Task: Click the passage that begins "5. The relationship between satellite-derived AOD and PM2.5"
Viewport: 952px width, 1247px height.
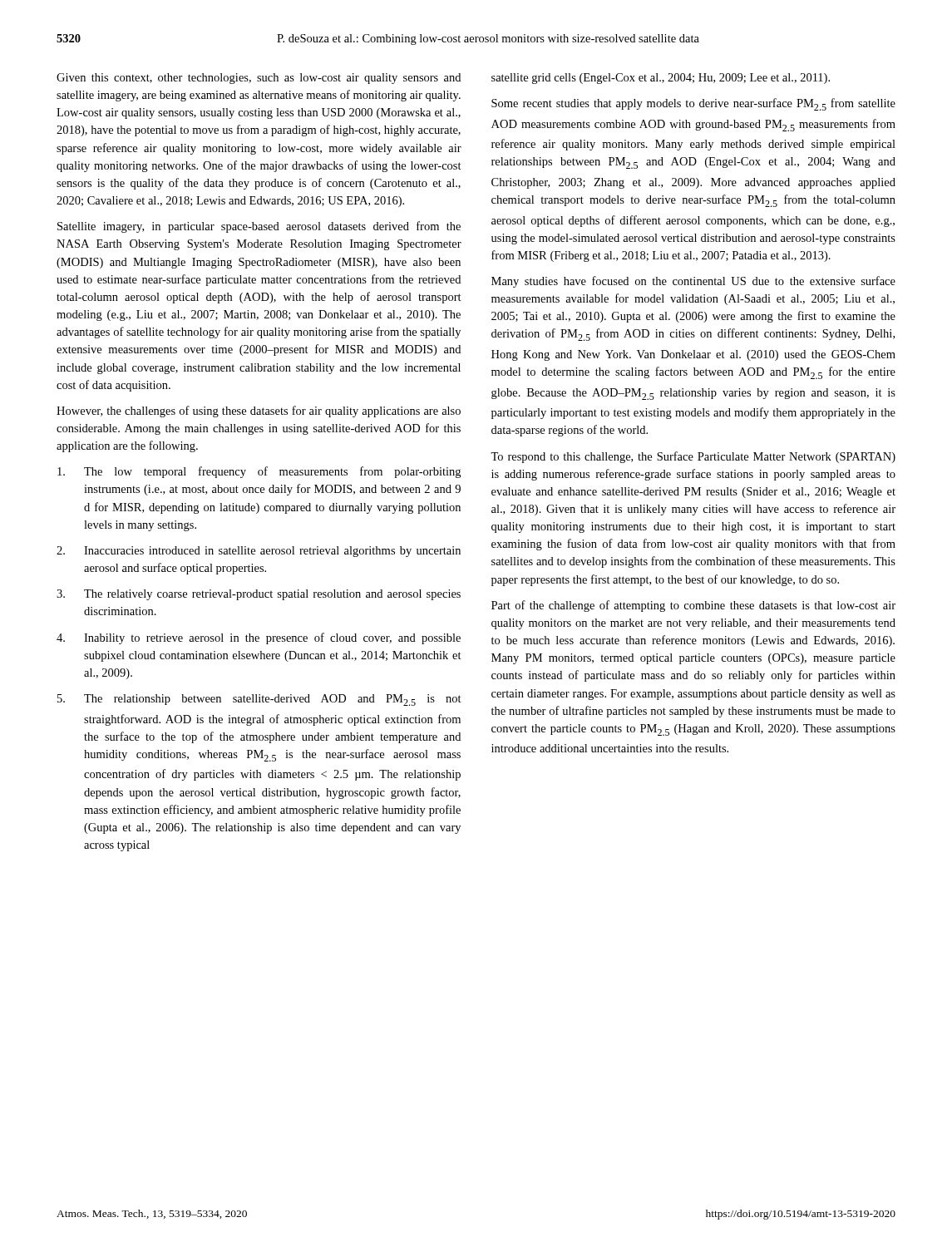Action: (x=259, y=772)
